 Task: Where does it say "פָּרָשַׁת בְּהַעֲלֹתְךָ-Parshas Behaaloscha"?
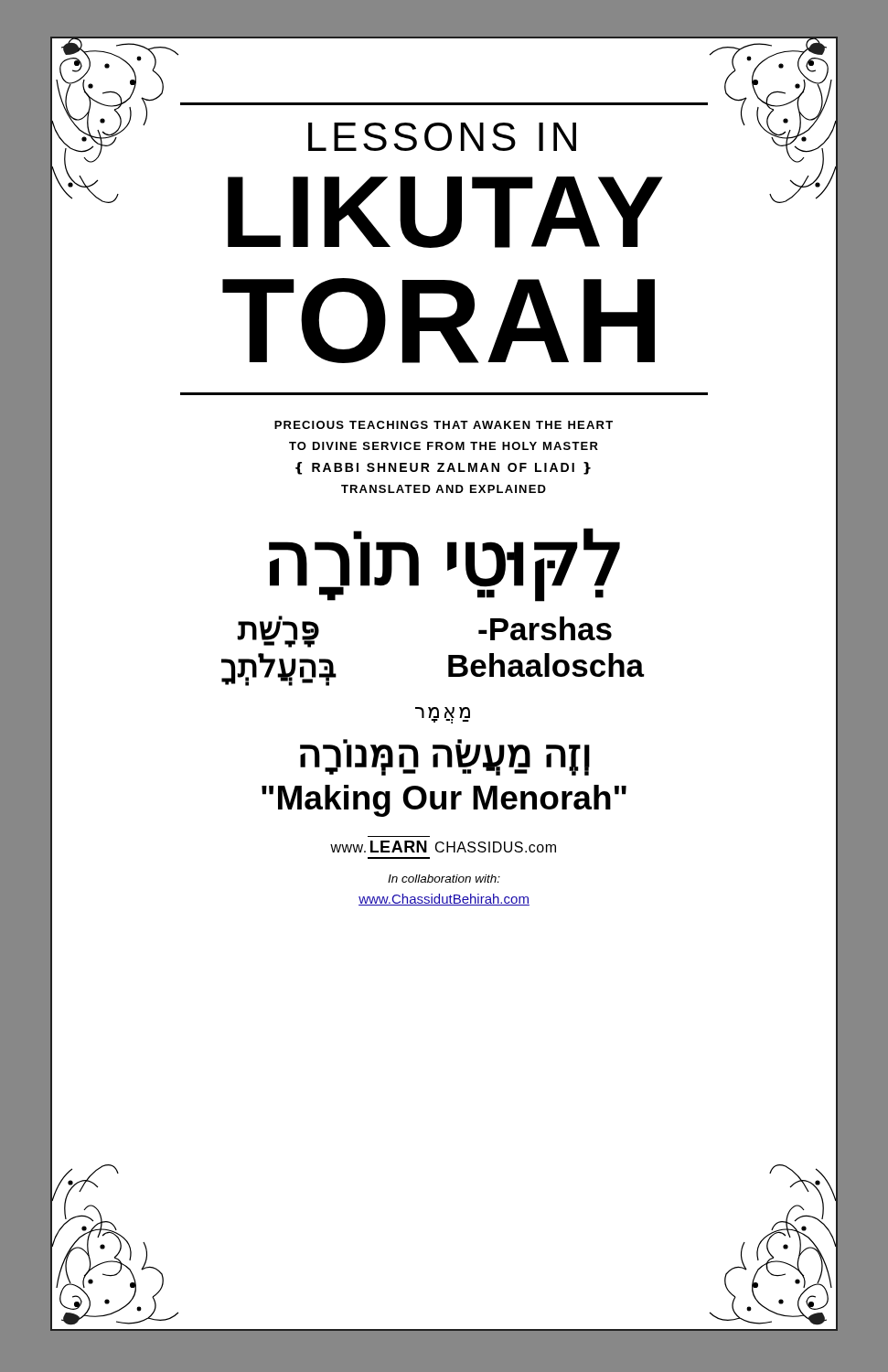(x=444, y=648)
